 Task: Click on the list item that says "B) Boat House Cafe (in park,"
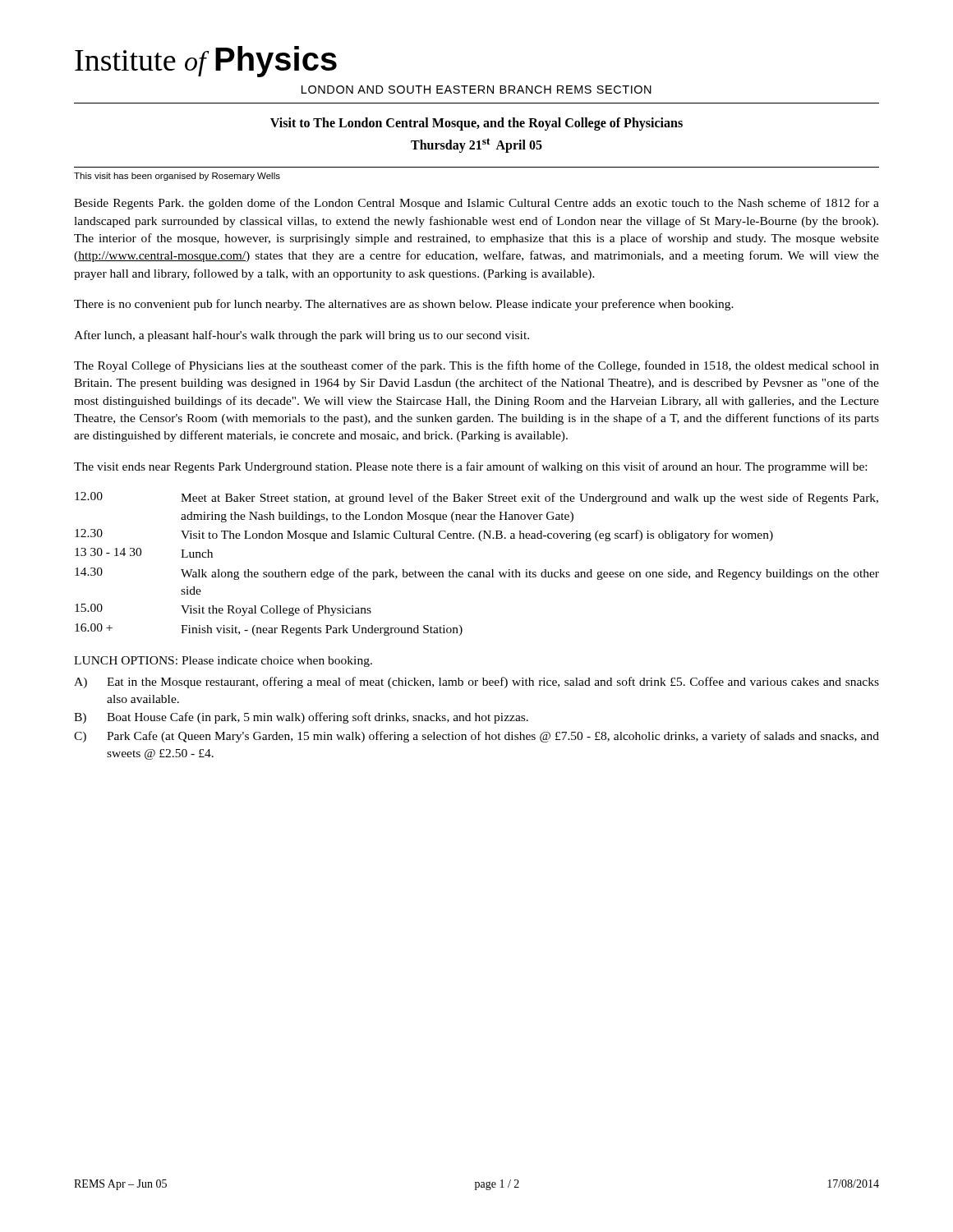476,717
